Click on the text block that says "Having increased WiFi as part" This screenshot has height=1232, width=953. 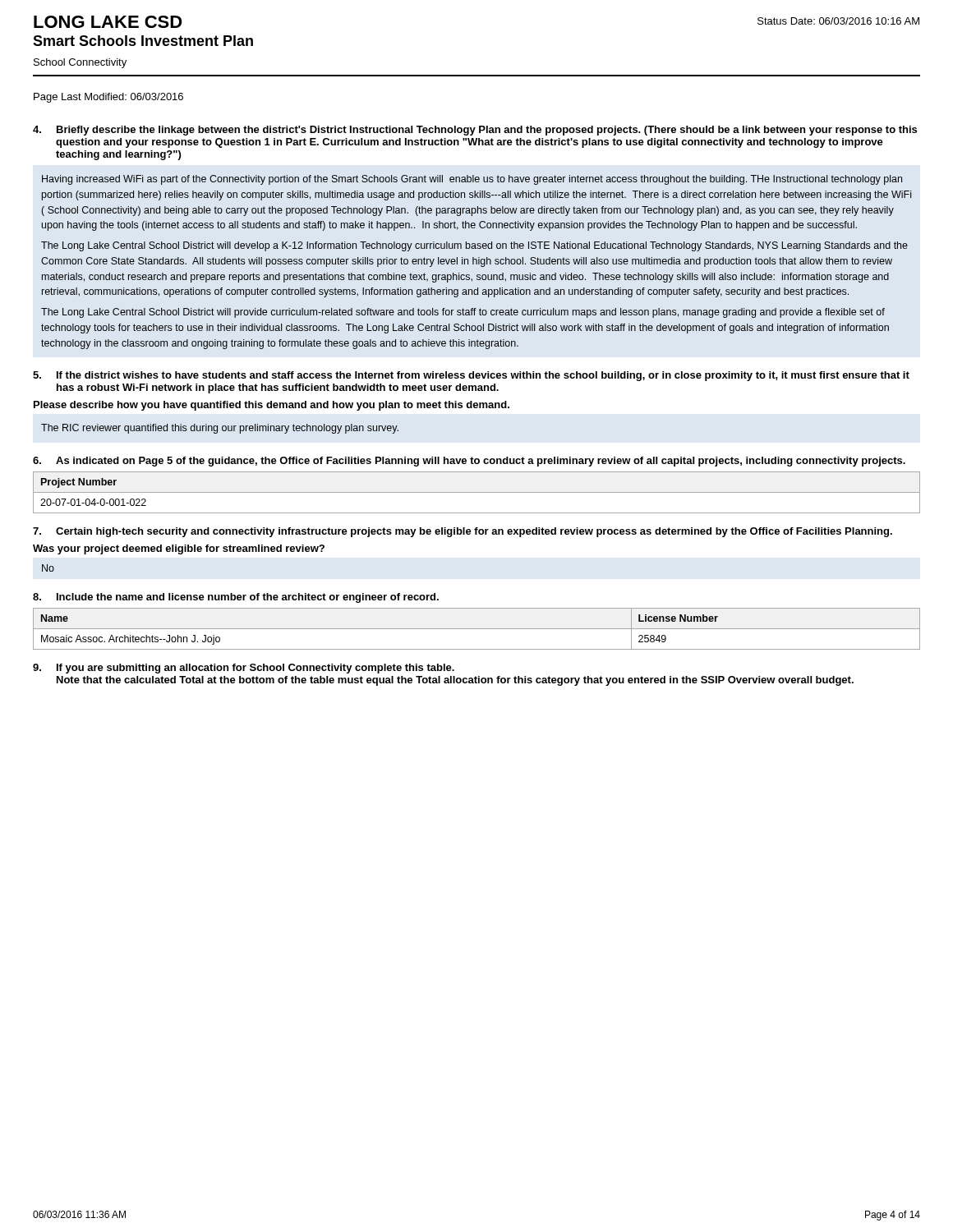[x=476, y=261]
